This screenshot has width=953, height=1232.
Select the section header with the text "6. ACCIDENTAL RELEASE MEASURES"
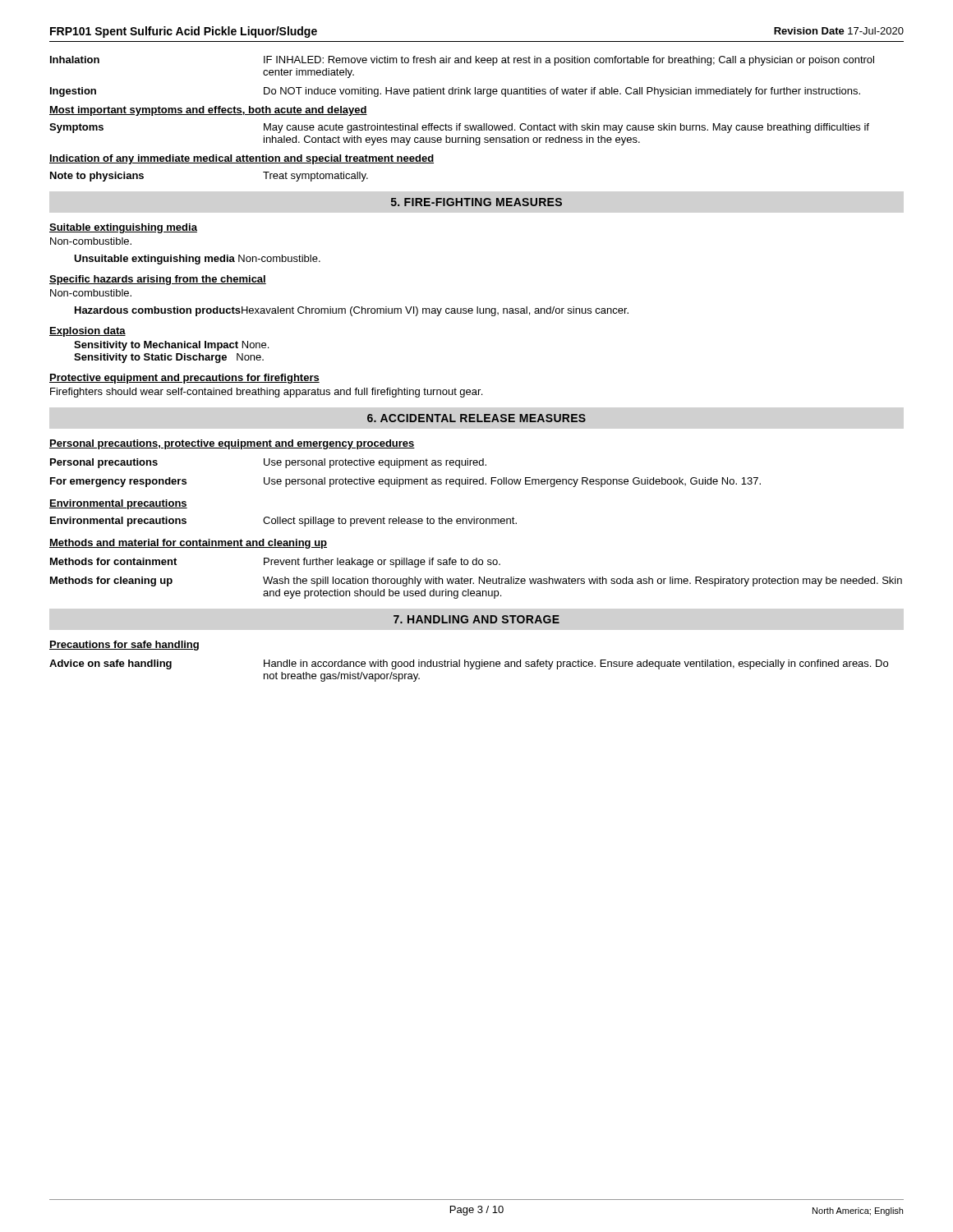(476, 418)
